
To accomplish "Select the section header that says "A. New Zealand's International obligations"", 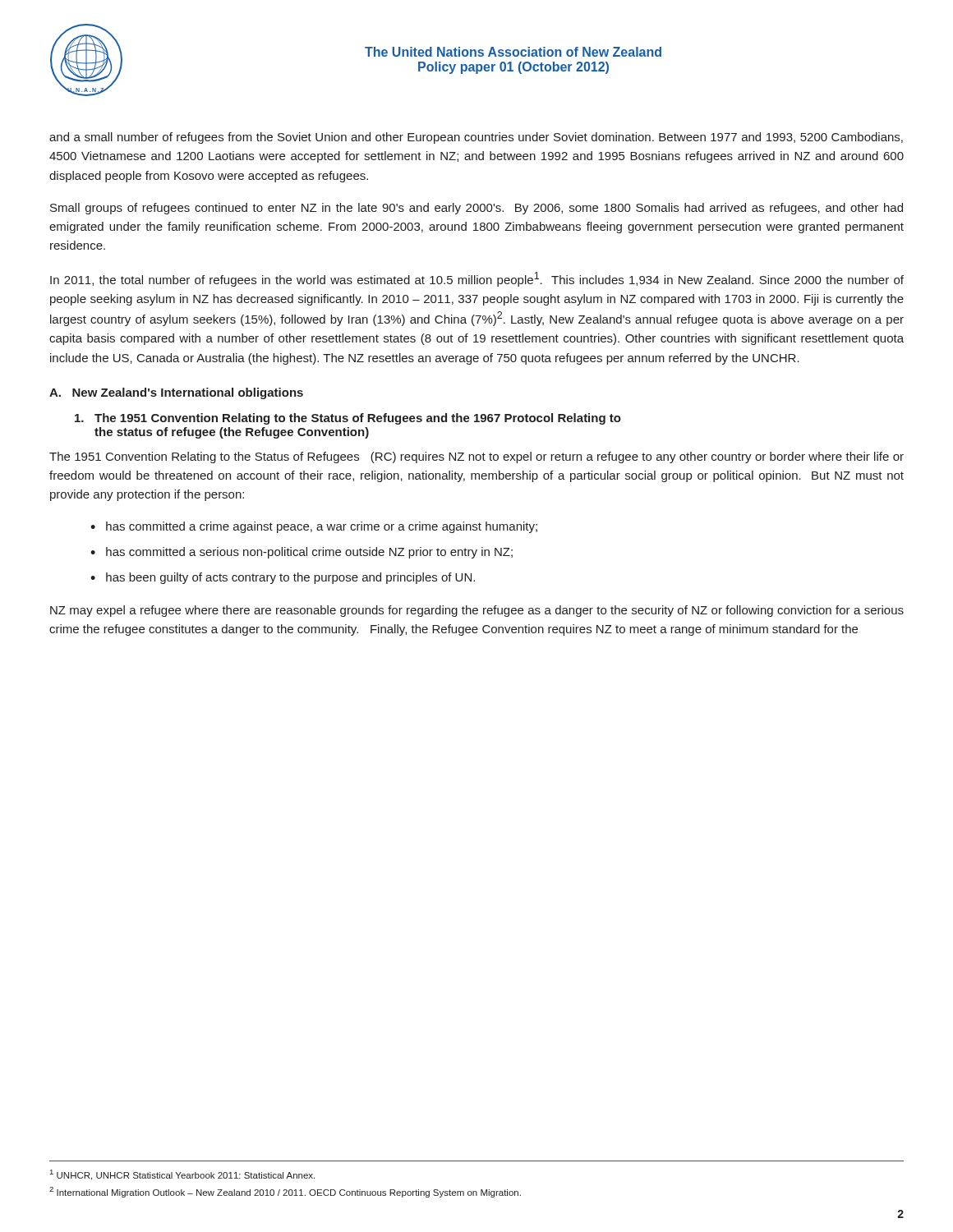I will [x=176, y=392].
